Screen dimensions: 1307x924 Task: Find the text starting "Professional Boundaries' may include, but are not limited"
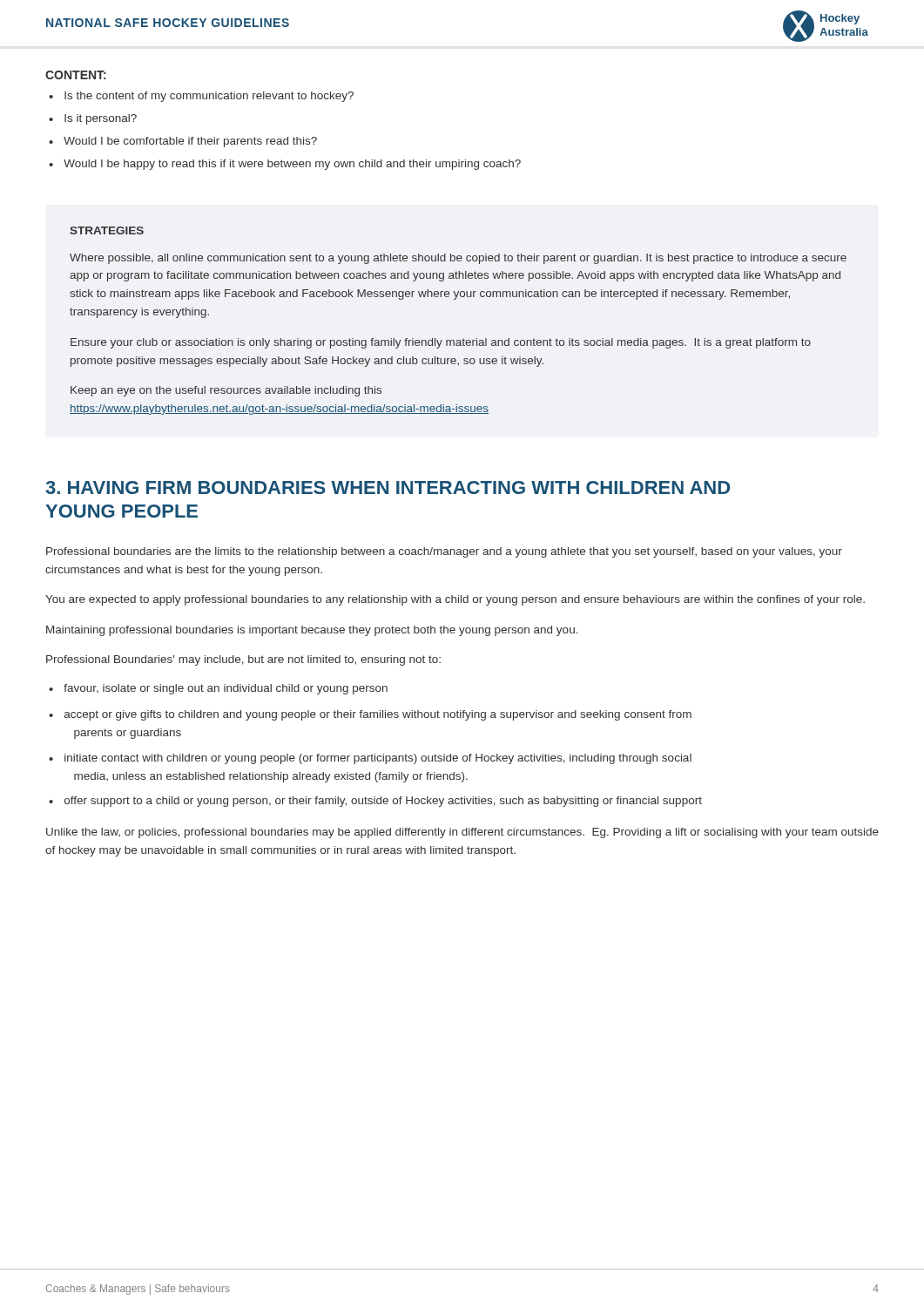(243, 659)
